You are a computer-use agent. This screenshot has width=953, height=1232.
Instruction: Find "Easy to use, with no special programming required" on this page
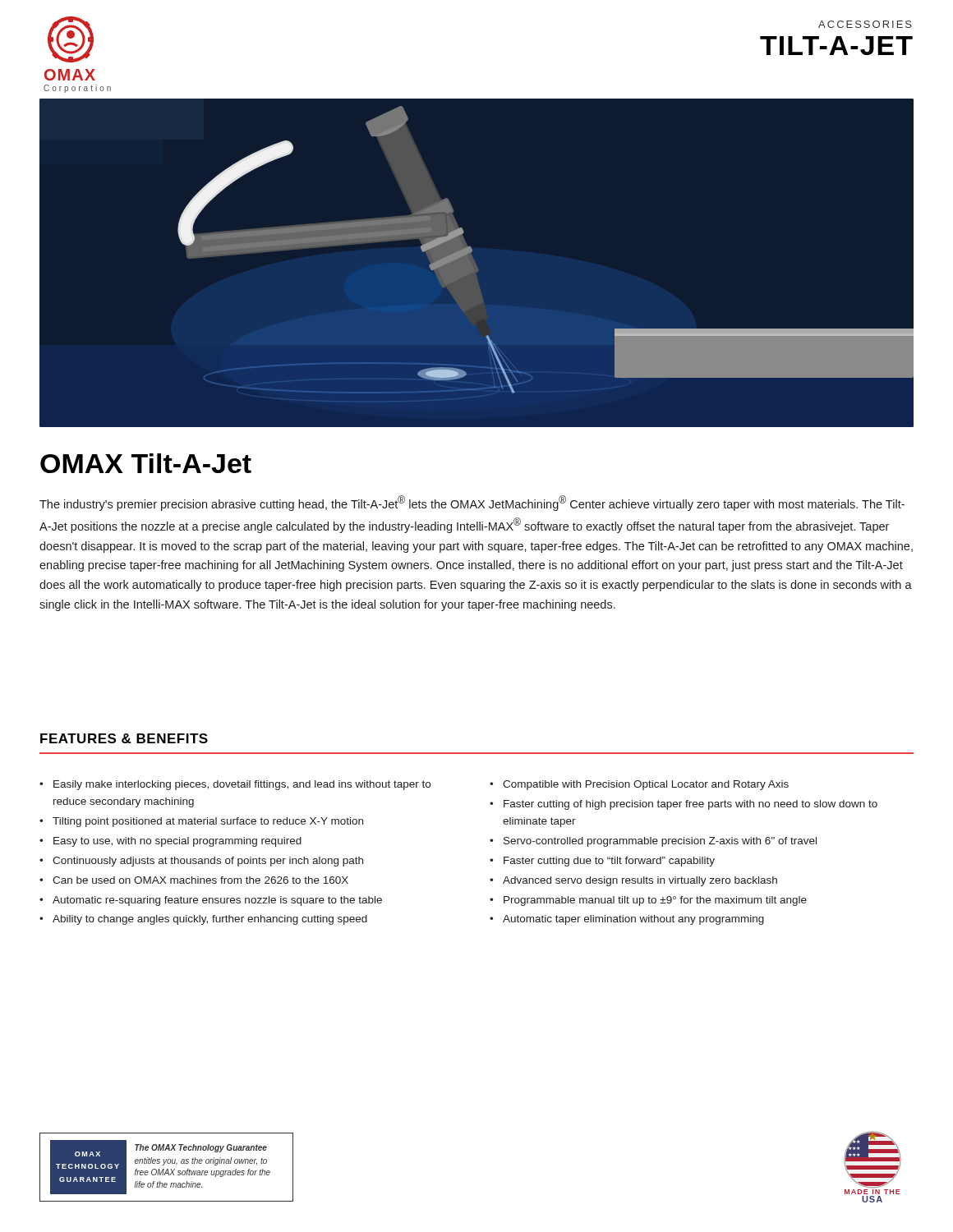pyautogui.click(x=177, y=840)
